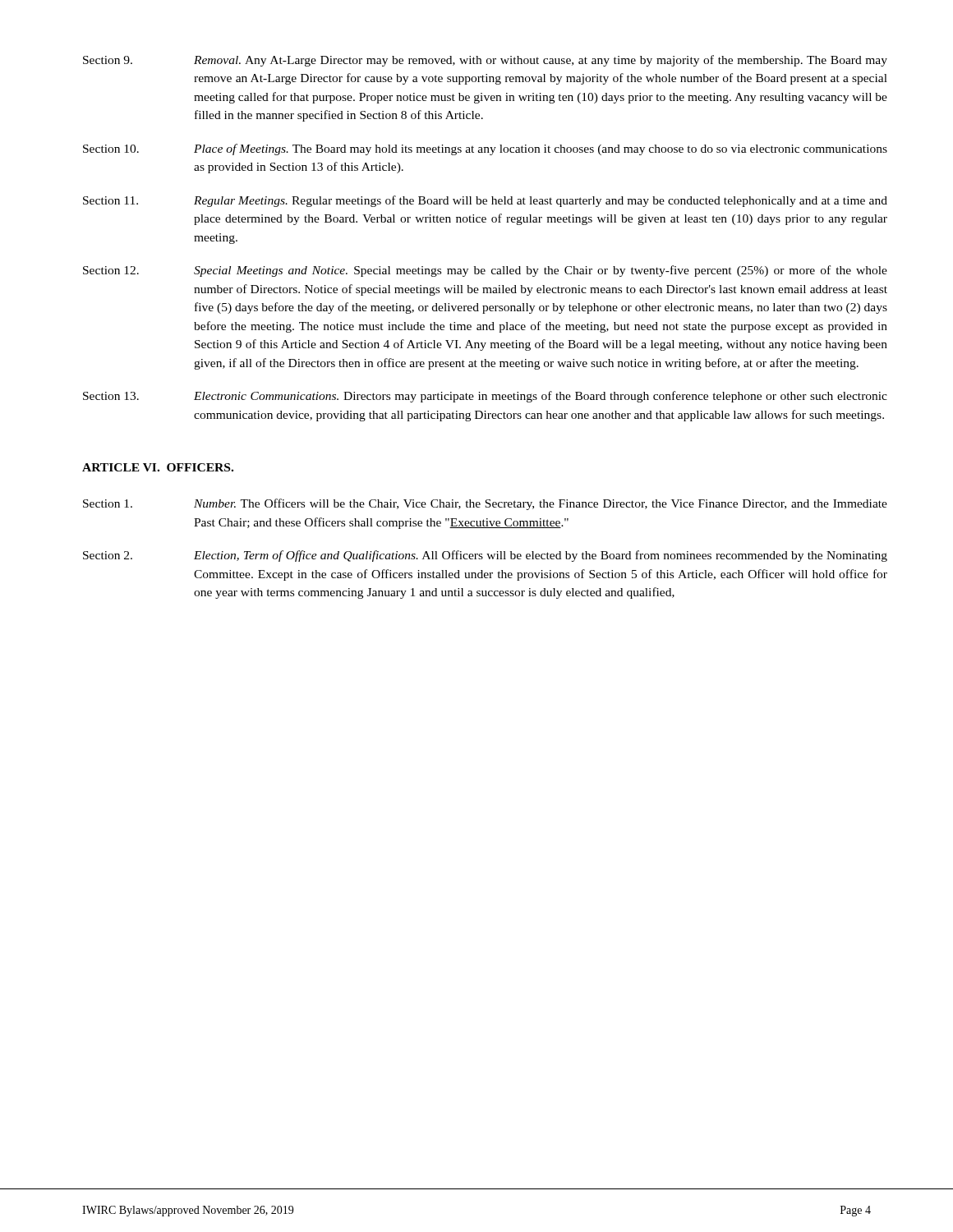953x1232 pixels.
Task: Select the passage starting "ARTICLE VI. OFFICERS."
Action: [x=158, y=467]
